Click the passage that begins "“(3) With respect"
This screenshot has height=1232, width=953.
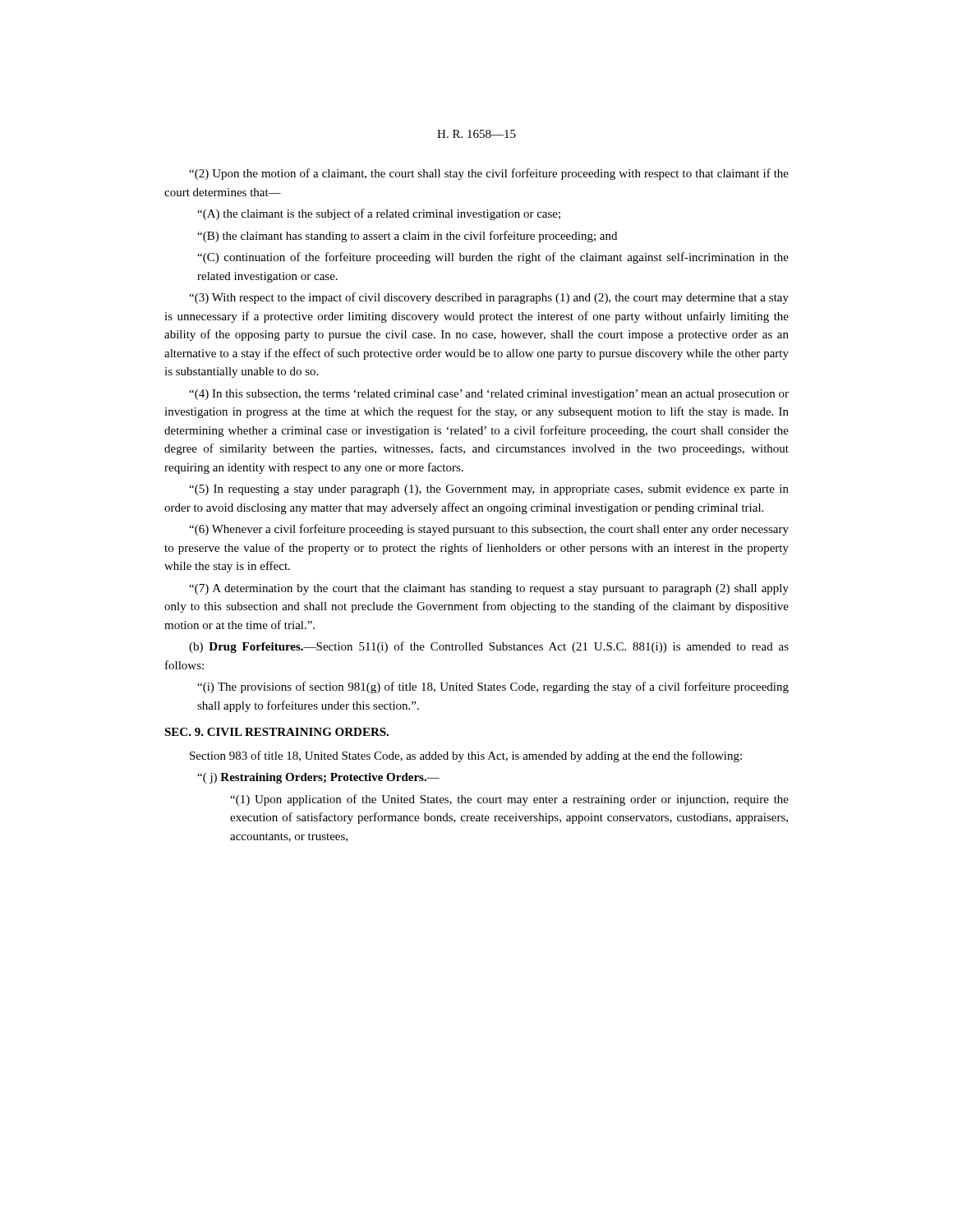pyautogui.click(x=476, y=334)
